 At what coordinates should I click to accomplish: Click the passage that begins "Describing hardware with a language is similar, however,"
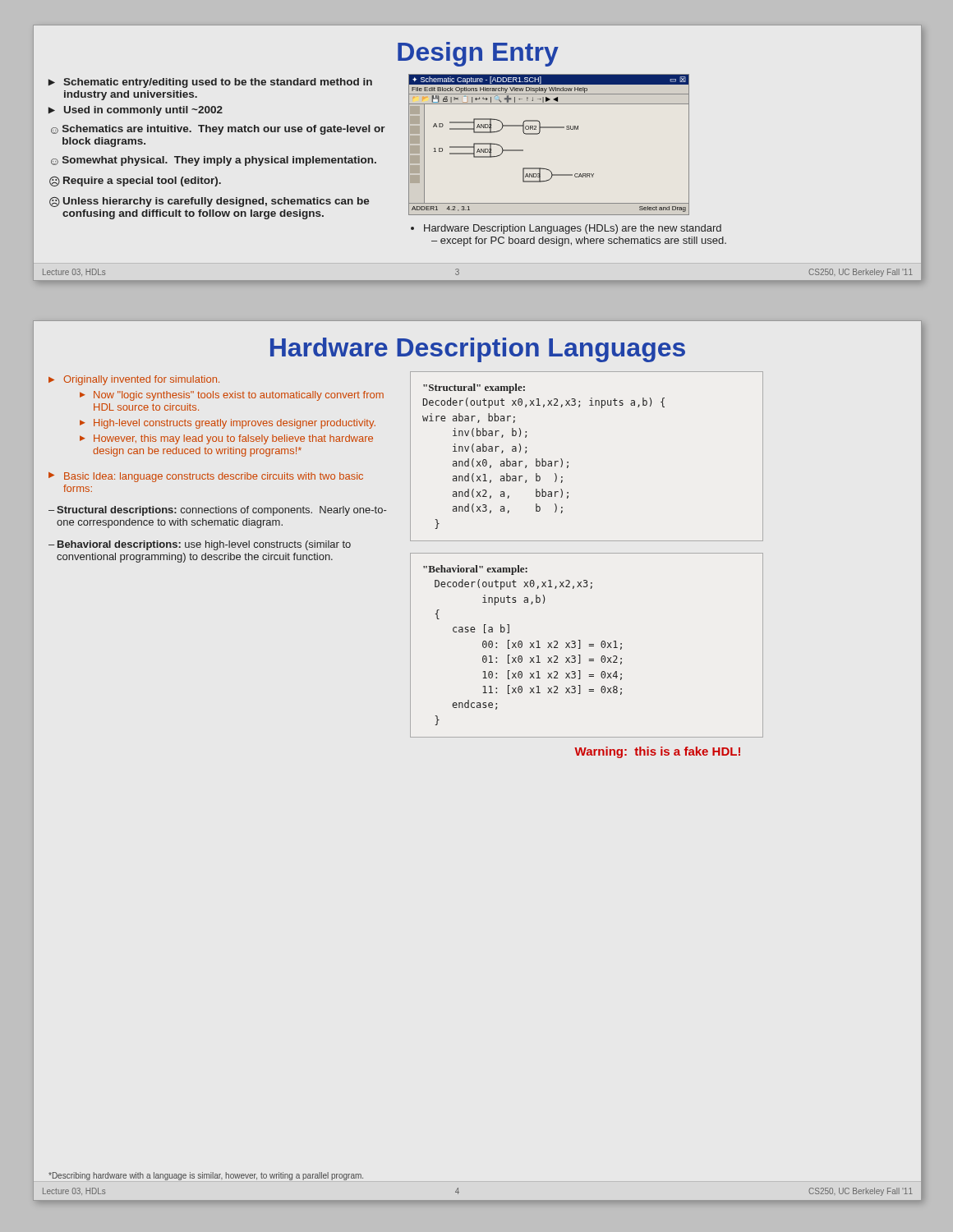click(x=206, y=1176)
